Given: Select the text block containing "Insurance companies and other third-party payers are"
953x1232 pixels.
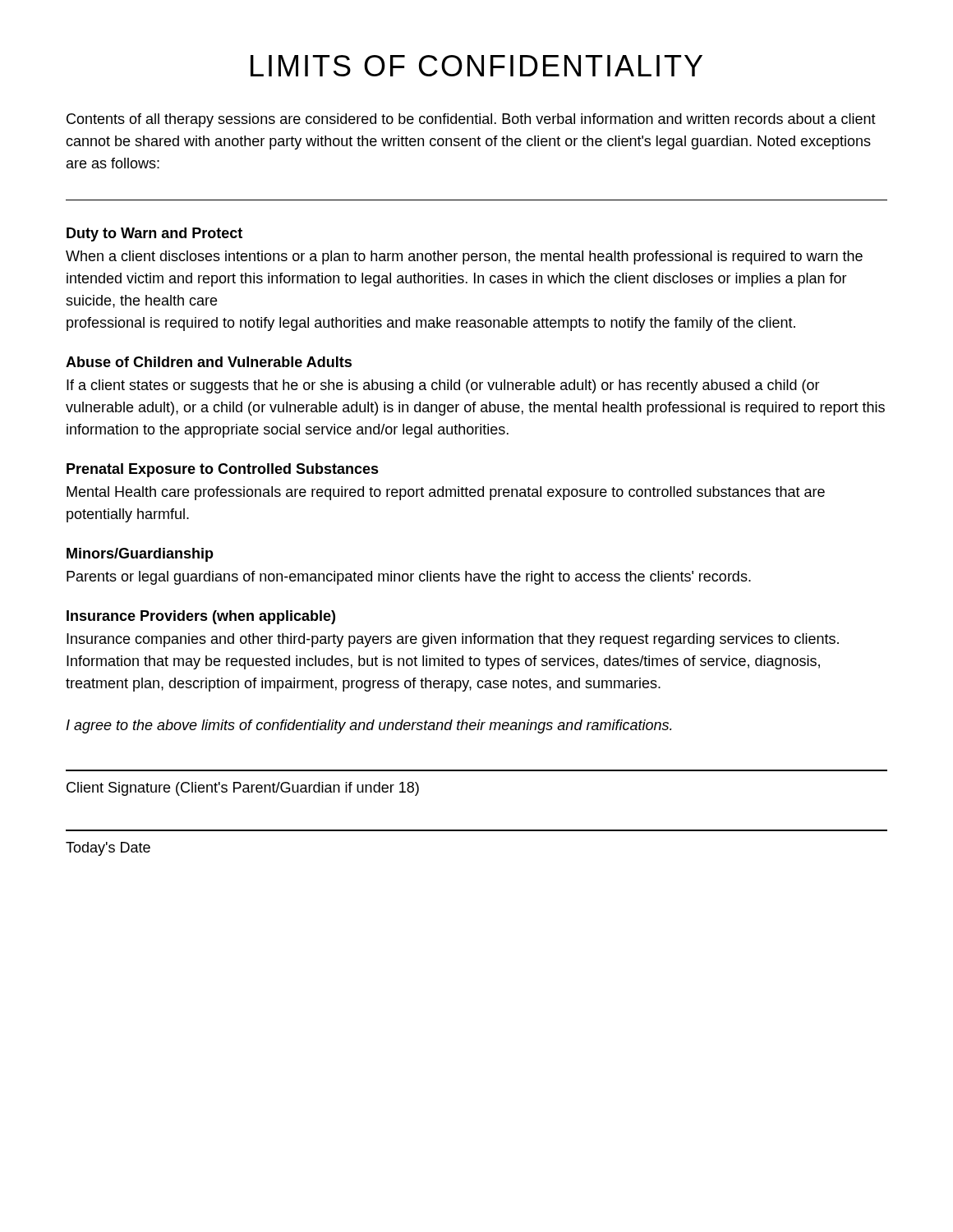Looking at the screenshot, I should point(455,661).
